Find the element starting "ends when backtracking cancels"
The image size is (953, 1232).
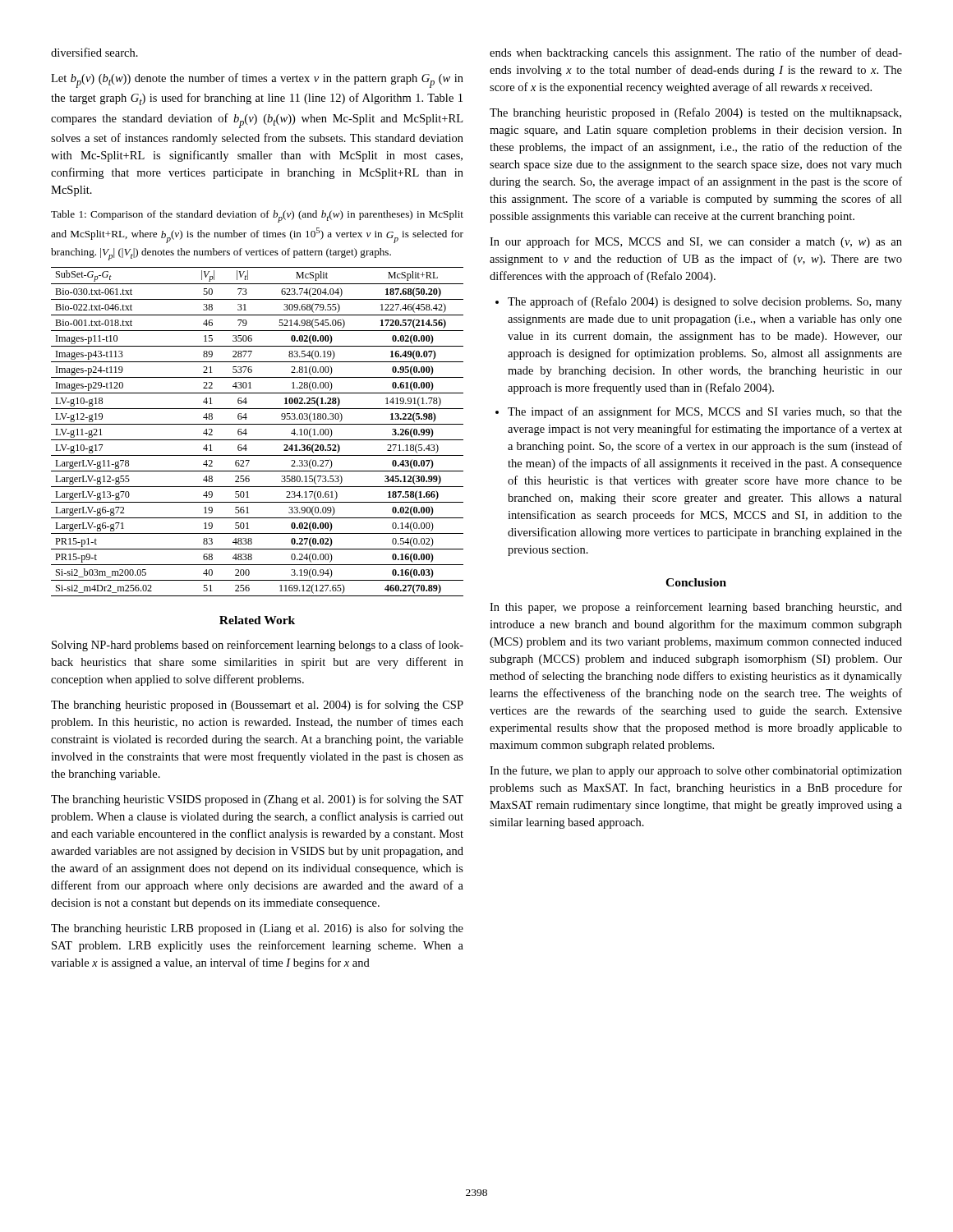[696, 165]
